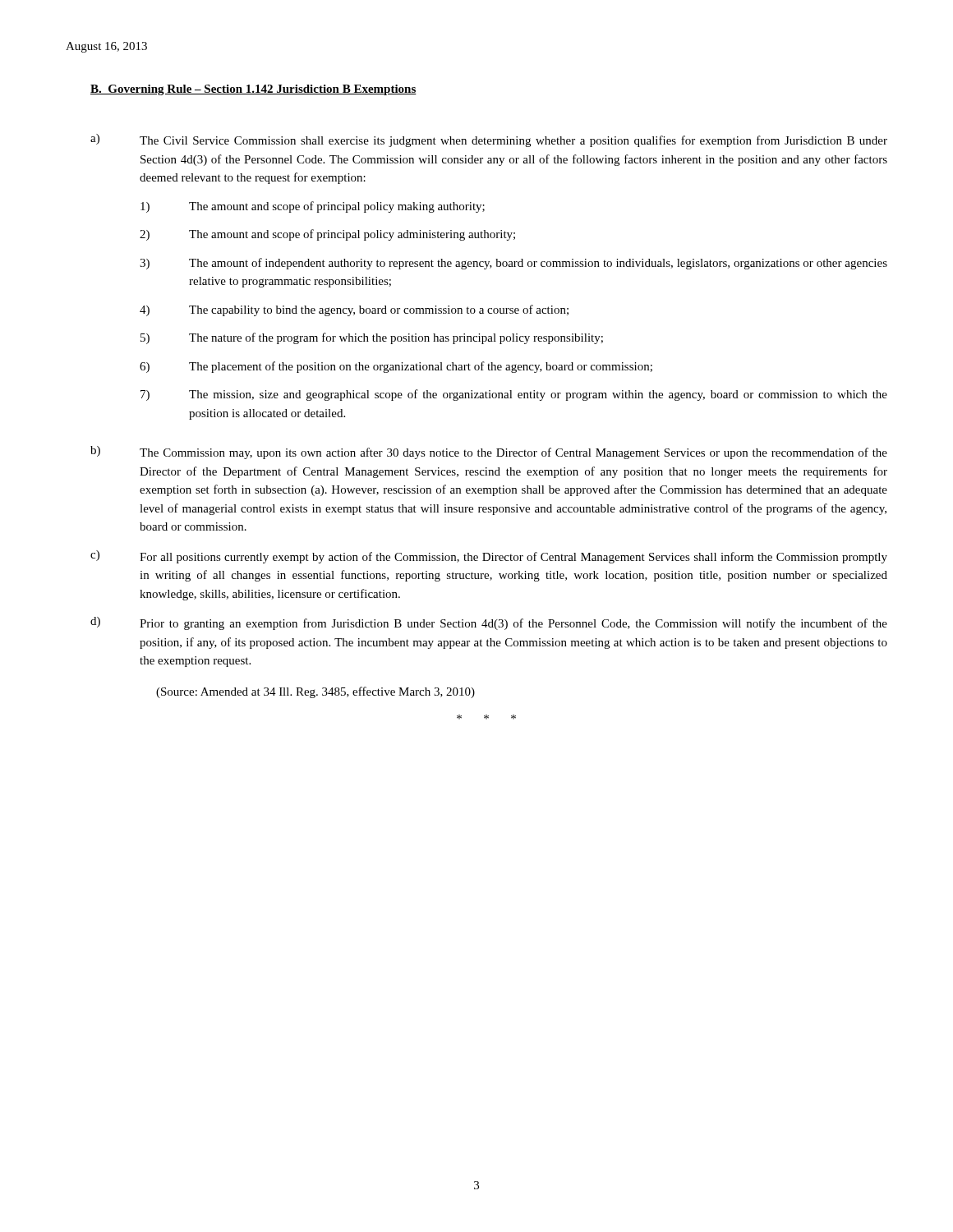Select the list item that reads "7) The mission,"
953x1232 pixels.
point(513,404)
